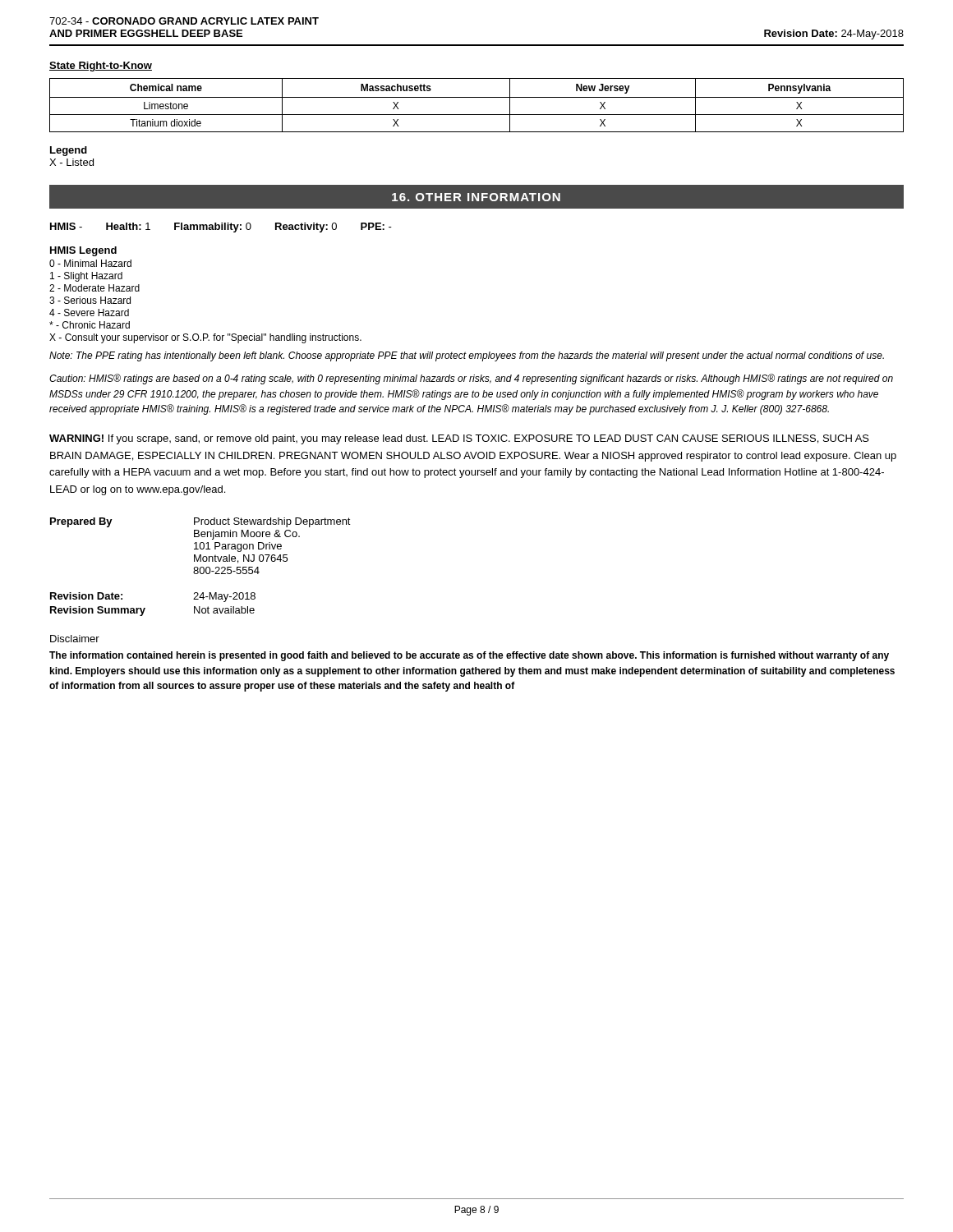Click where it says "HMIS Legend"
This screenshot has height=1232, width=953.
tap(83, 250)
